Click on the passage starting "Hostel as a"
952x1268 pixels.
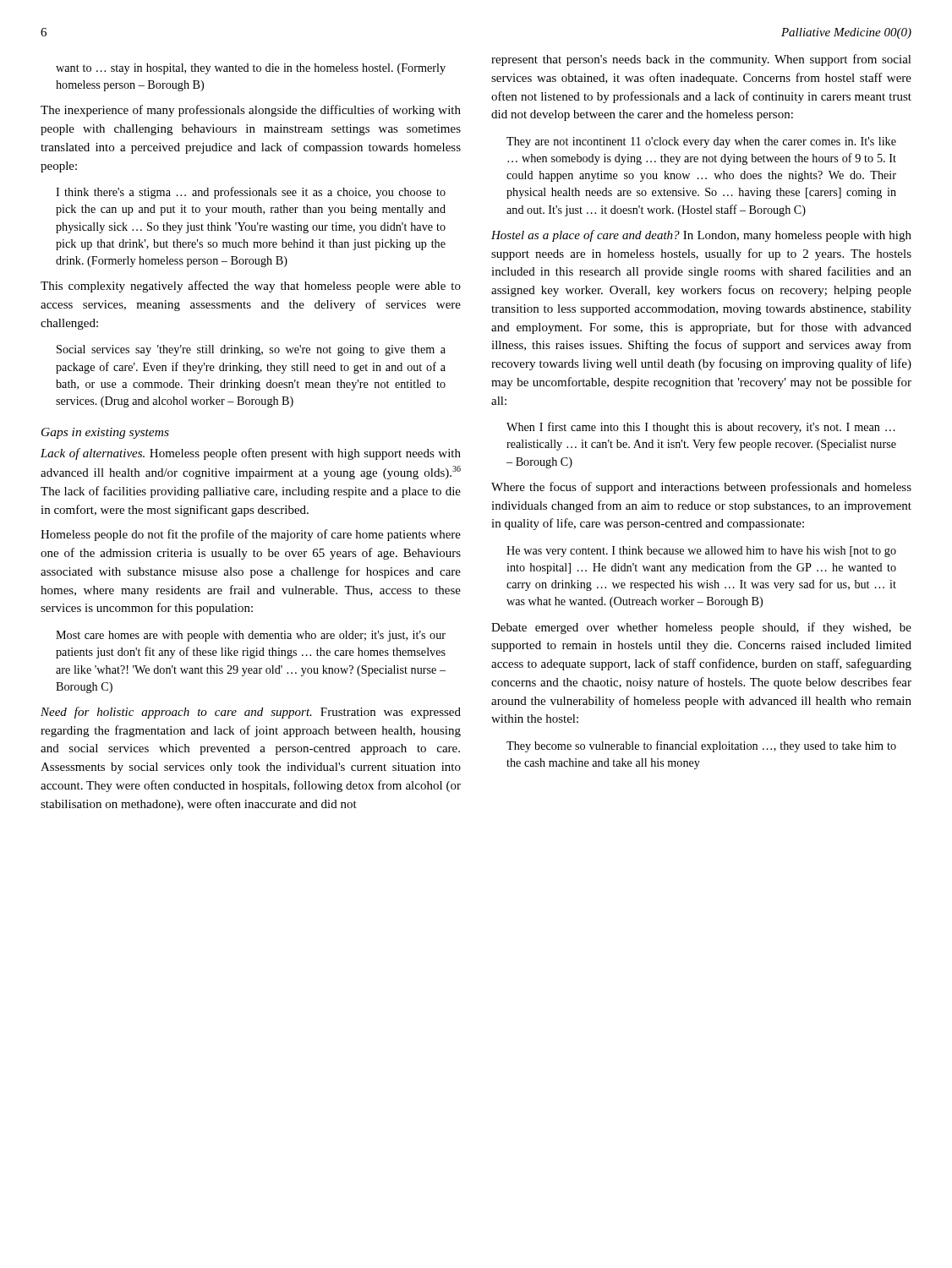point(701,318)
